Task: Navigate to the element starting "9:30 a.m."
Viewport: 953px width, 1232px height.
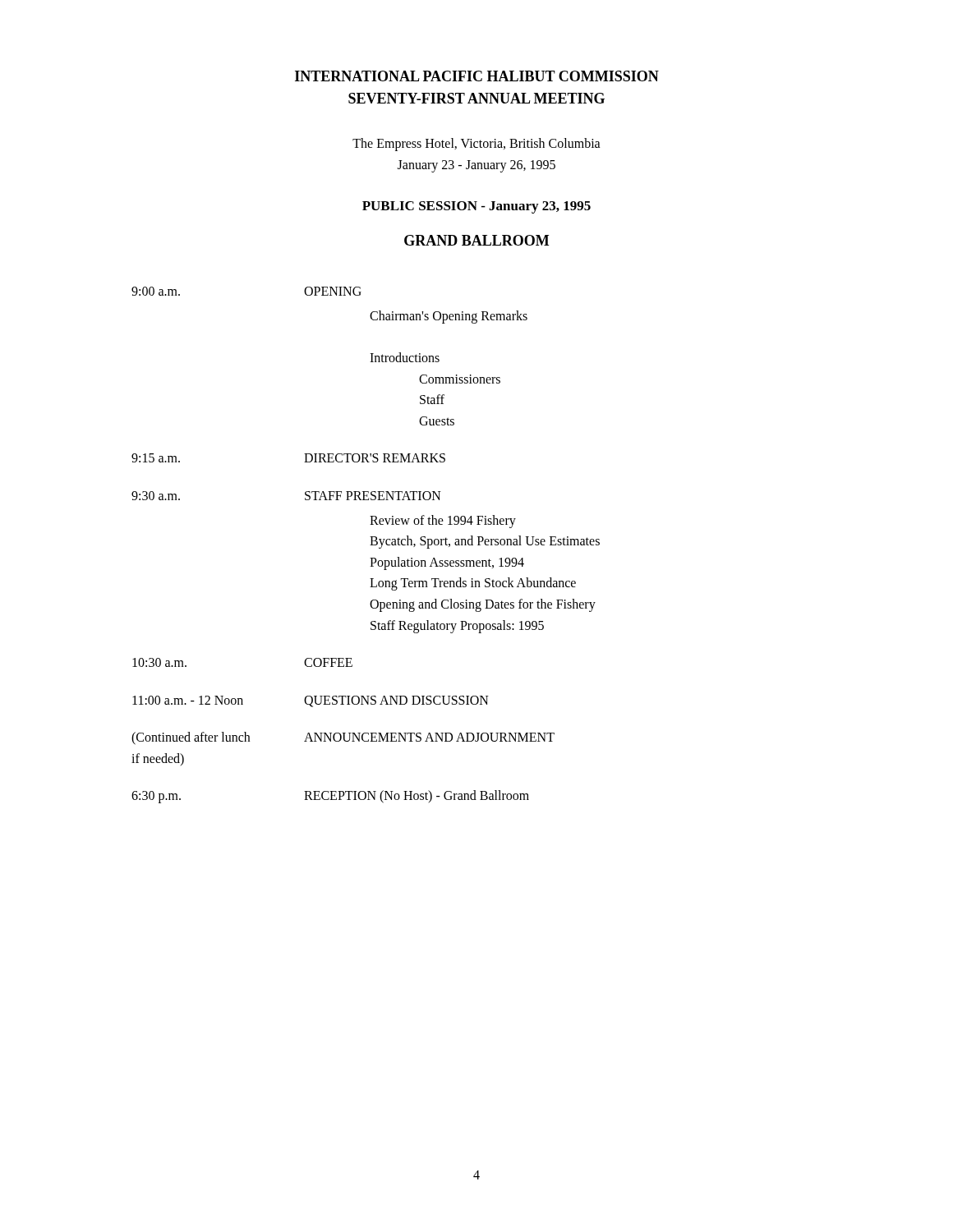Action: (156, 496)
